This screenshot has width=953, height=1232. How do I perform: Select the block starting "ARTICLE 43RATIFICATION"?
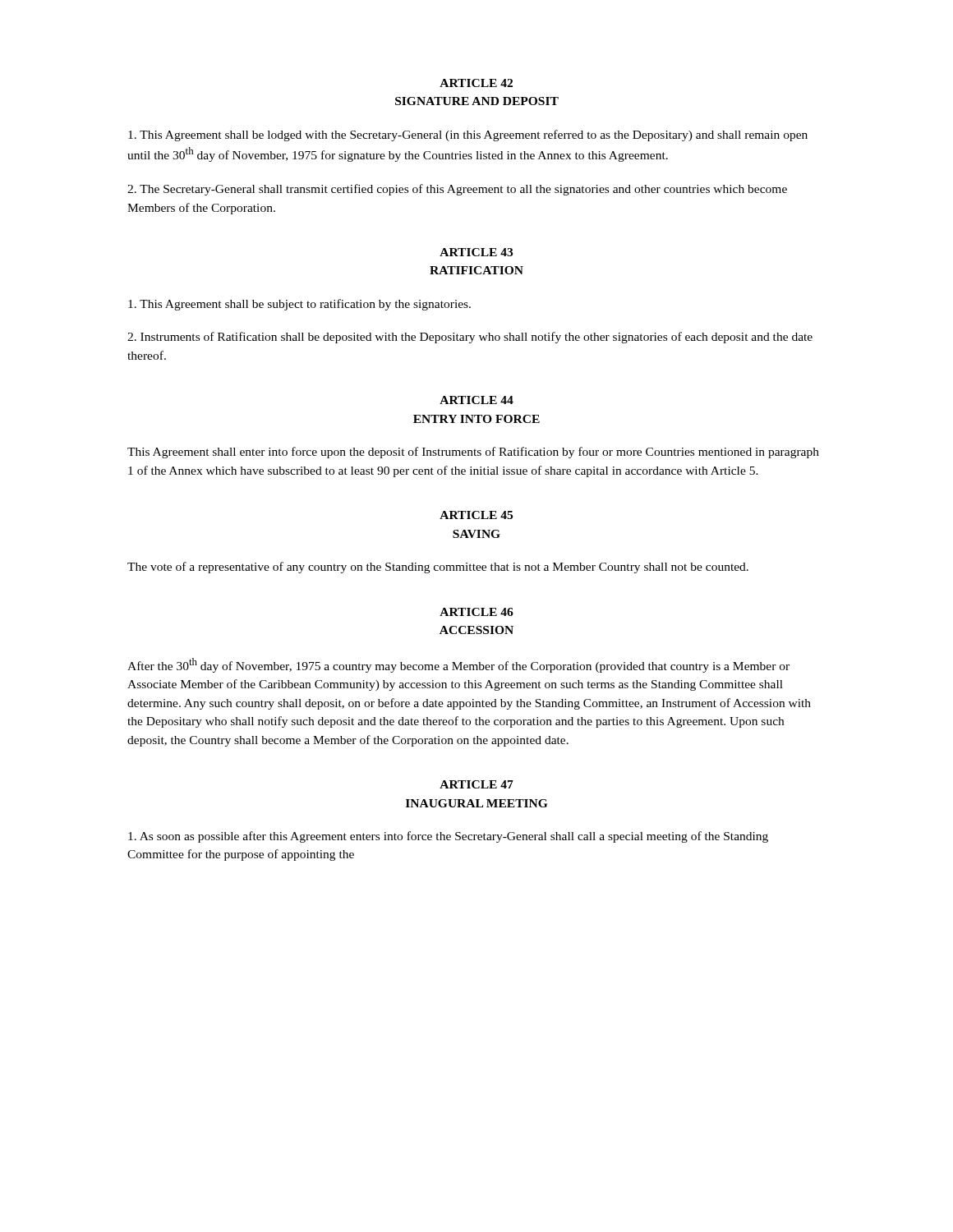point(476,261)
